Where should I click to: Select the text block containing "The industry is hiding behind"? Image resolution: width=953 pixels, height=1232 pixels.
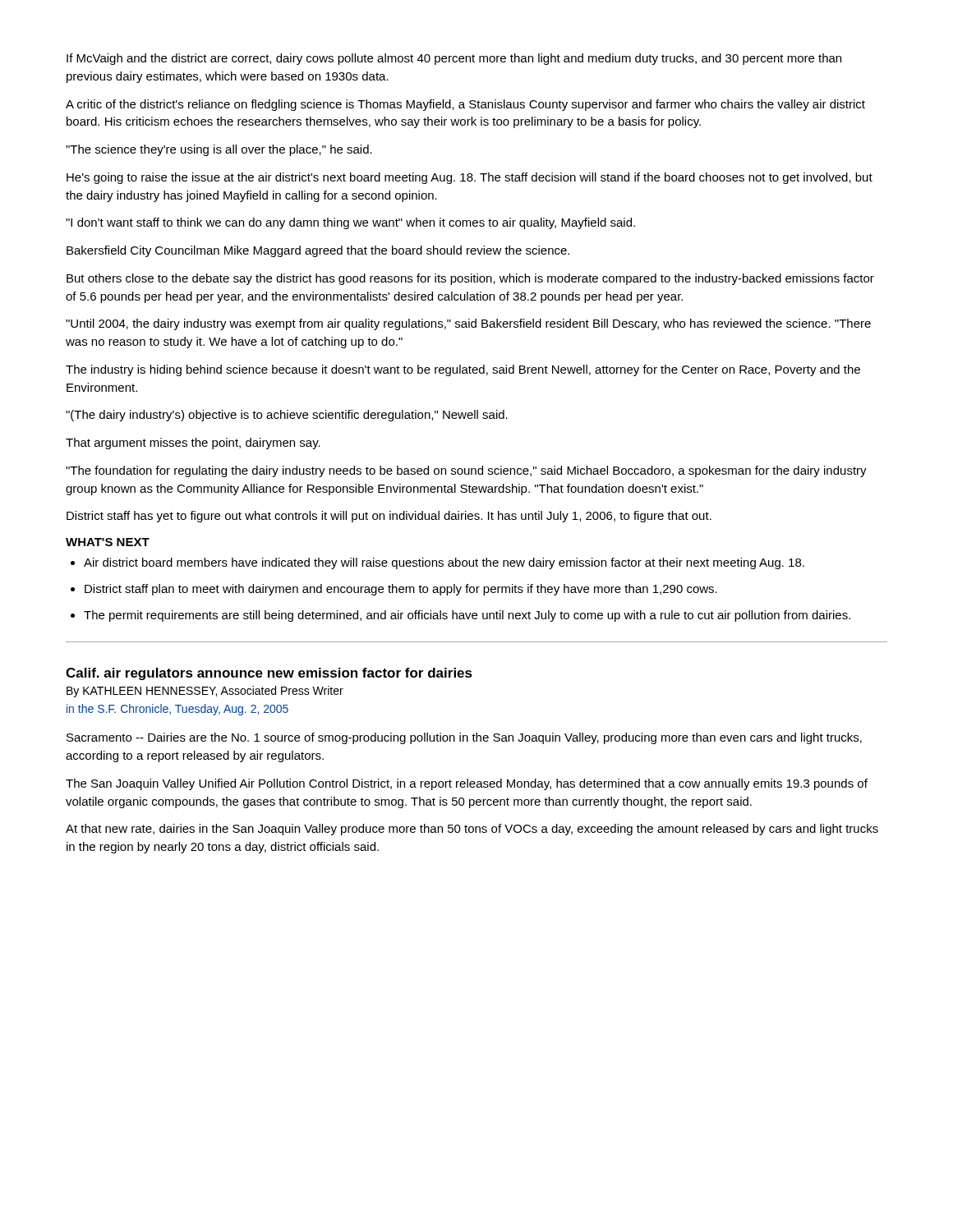click(463, 378)
